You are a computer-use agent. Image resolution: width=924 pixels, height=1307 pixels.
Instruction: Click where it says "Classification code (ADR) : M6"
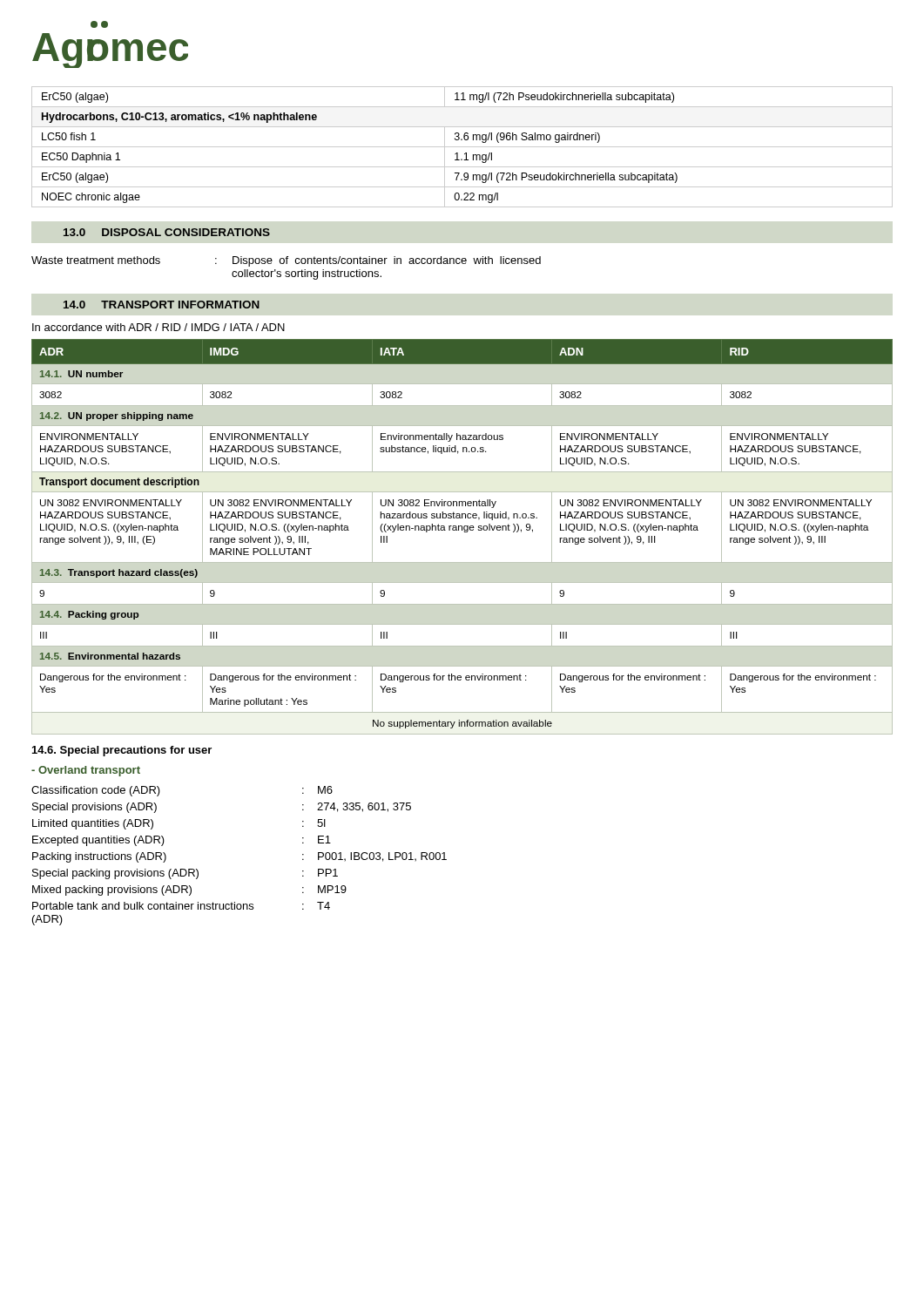(x=94, y=791)
